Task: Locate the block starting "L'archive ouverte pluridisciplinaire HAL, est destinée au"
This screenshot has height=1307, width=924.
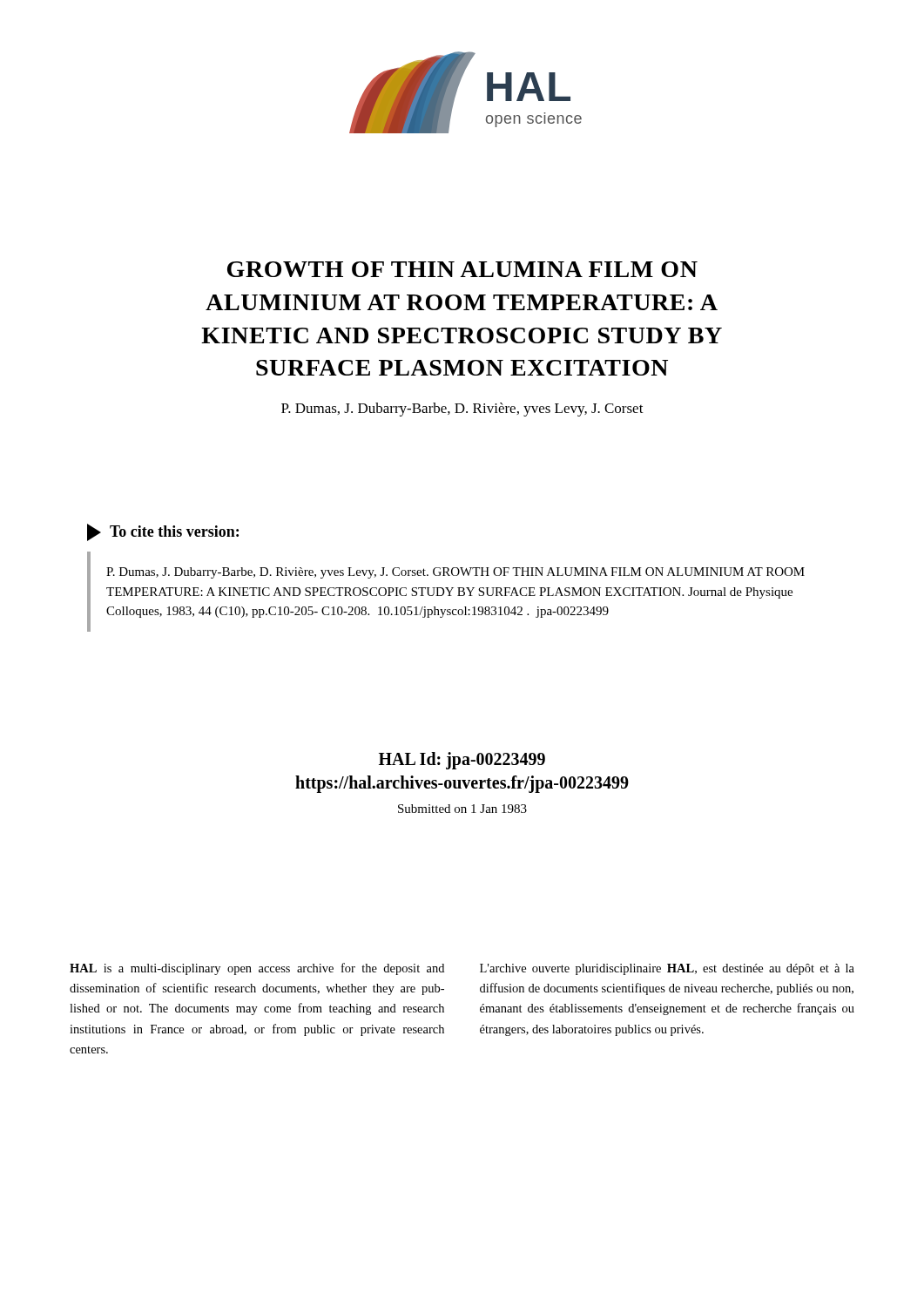Action: (x=667, y=998)
